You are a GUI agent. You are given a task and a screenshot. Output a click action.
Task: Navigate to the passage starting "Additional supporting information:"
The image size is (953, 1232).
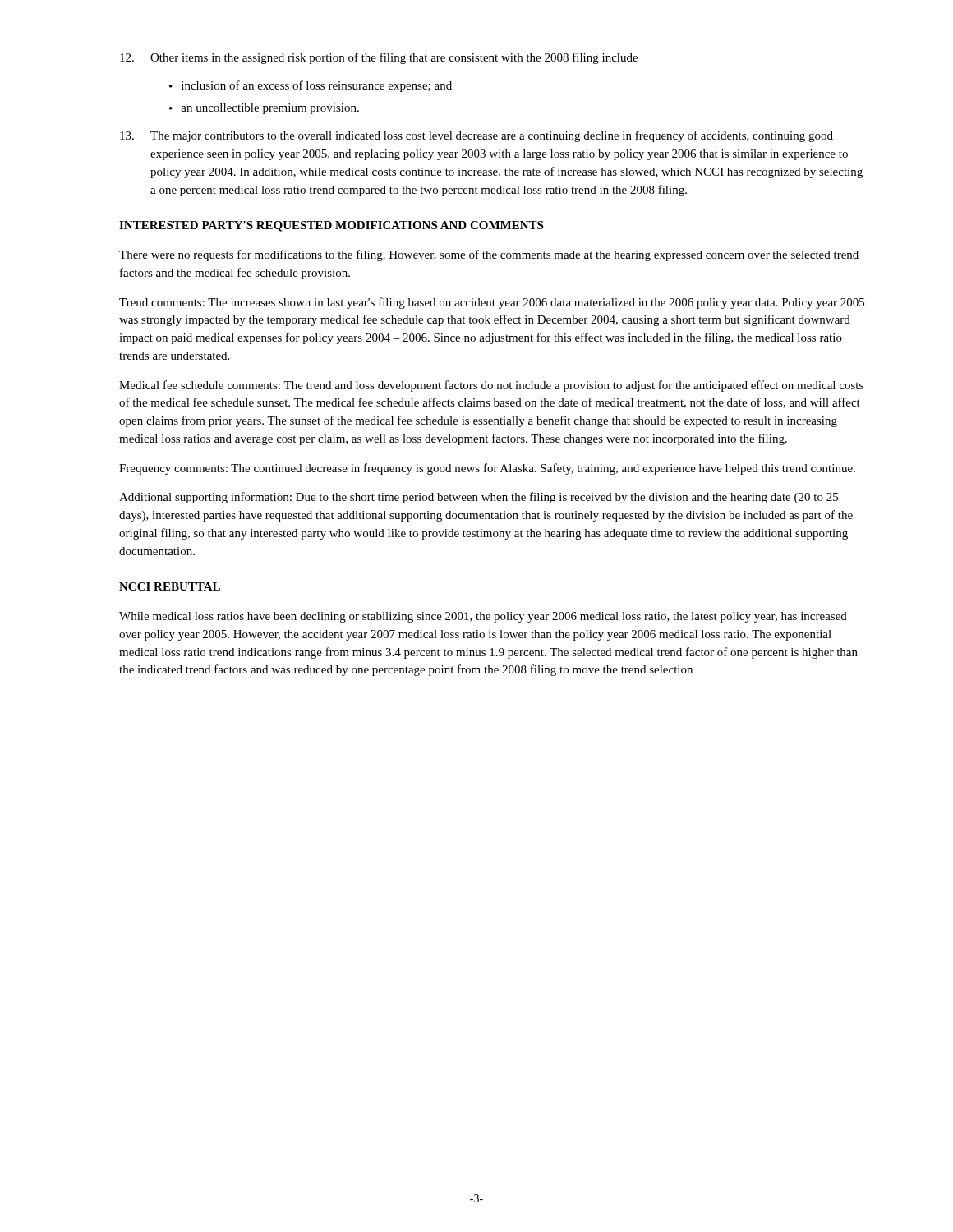(486, 524)
